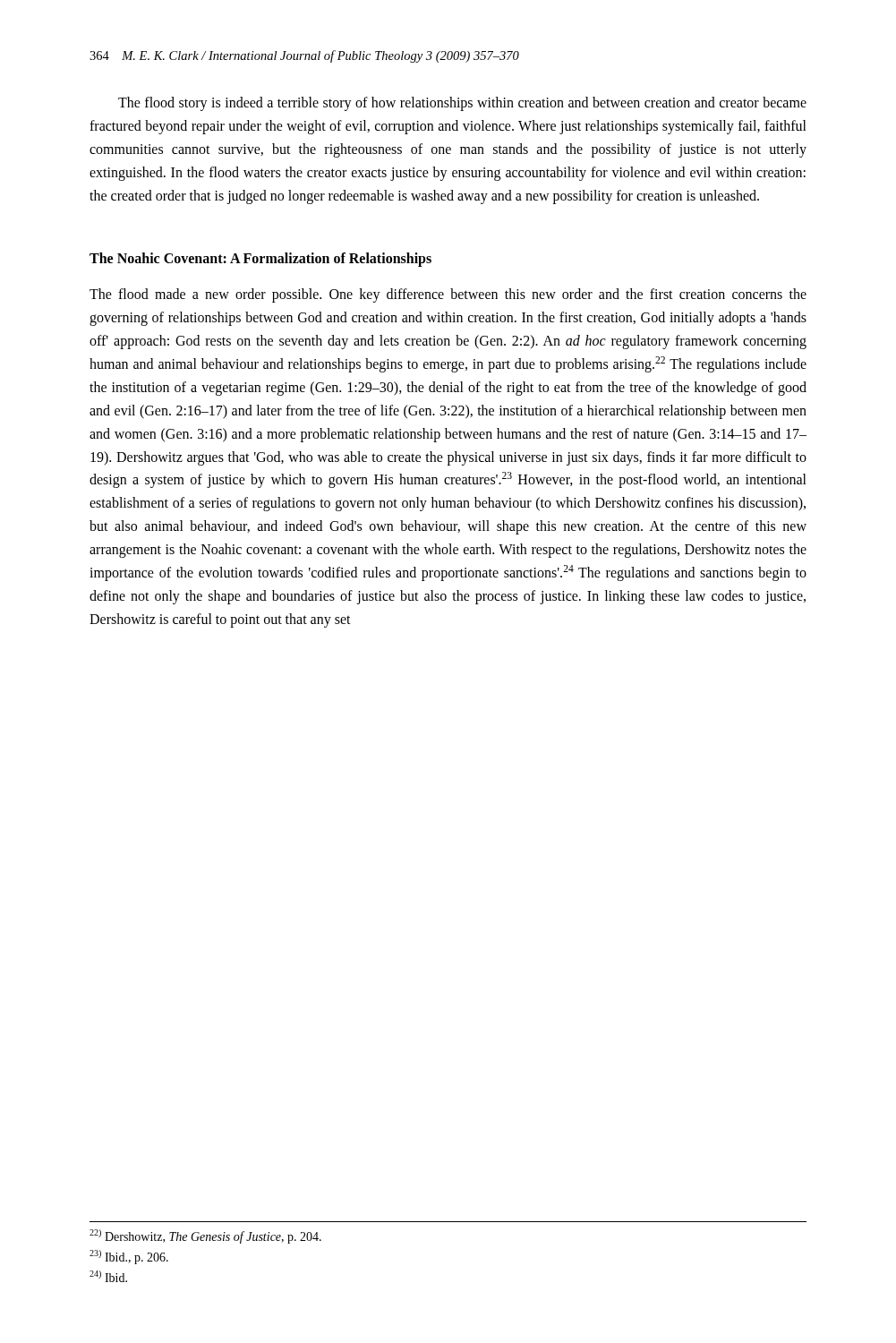This screenshot has height=1343, width=896.
Task: Find the block on this page that starts "22) Dershowitz, The Genesis of Justice,"
Action: [x=206, y=1236]
